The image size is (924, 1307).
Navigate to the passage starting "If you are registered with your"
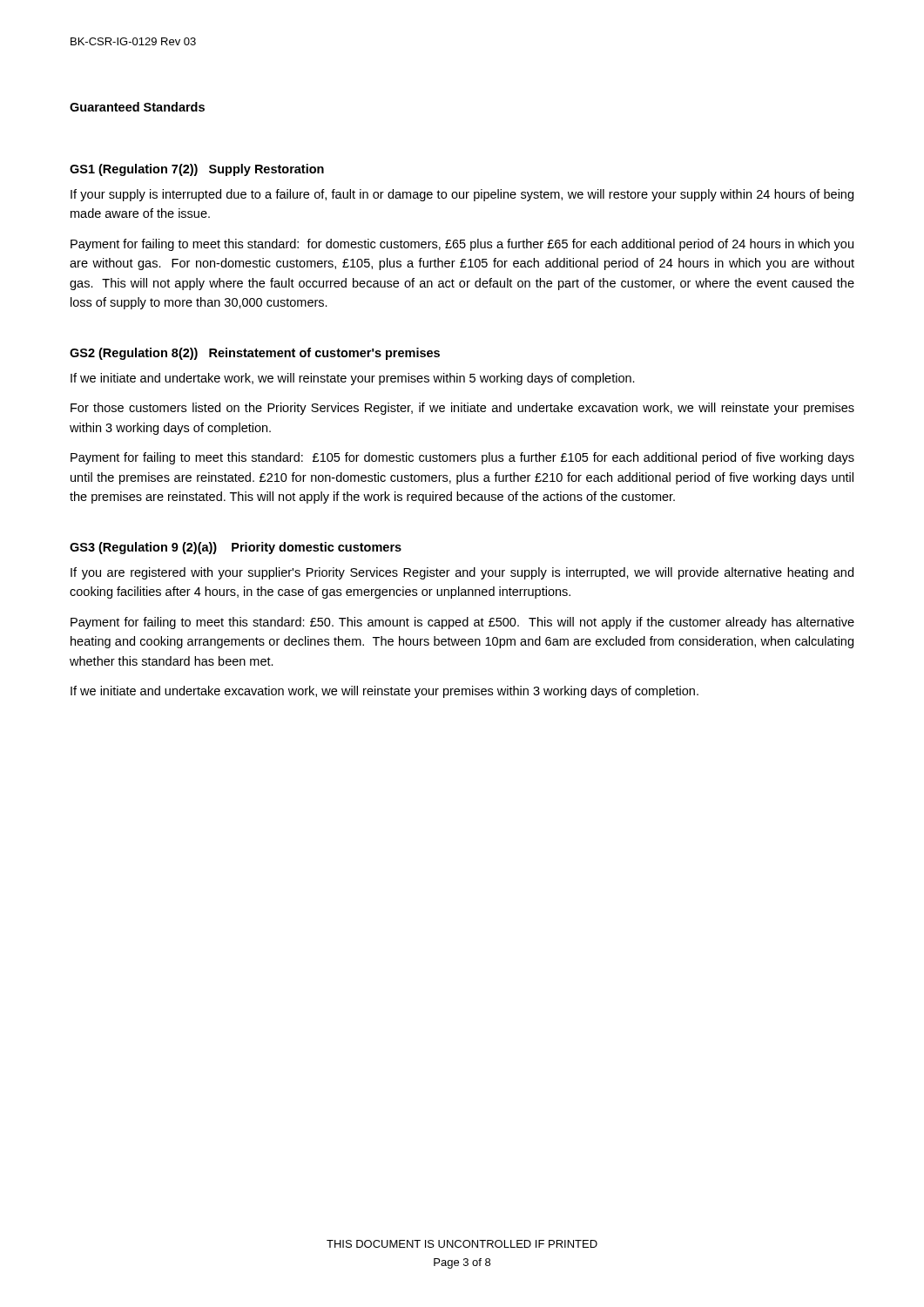pyautogui.click(x=462, y=582)
